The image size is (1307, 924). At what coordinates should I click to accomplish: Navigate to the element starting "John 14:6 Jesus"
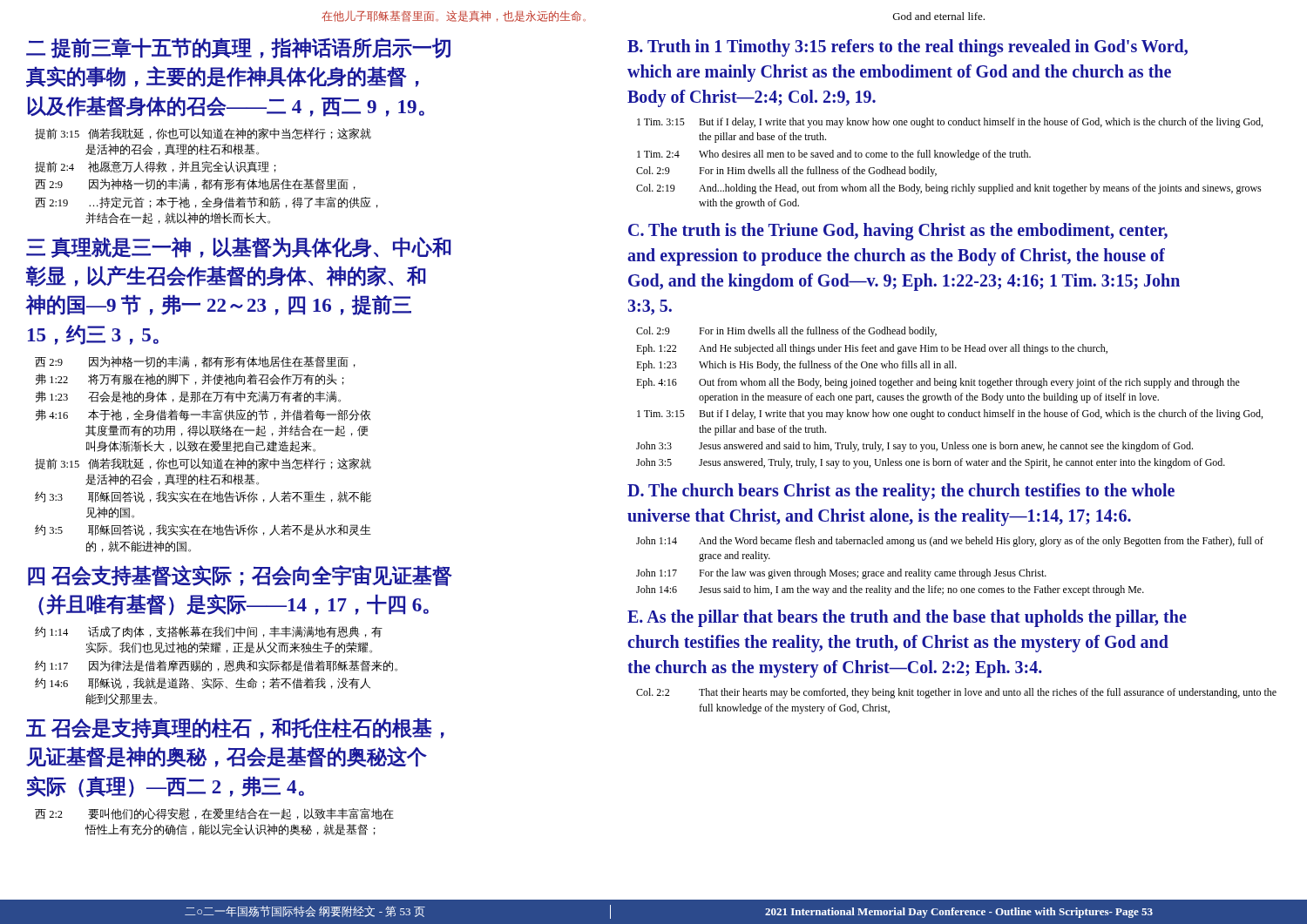pos(957,590)
